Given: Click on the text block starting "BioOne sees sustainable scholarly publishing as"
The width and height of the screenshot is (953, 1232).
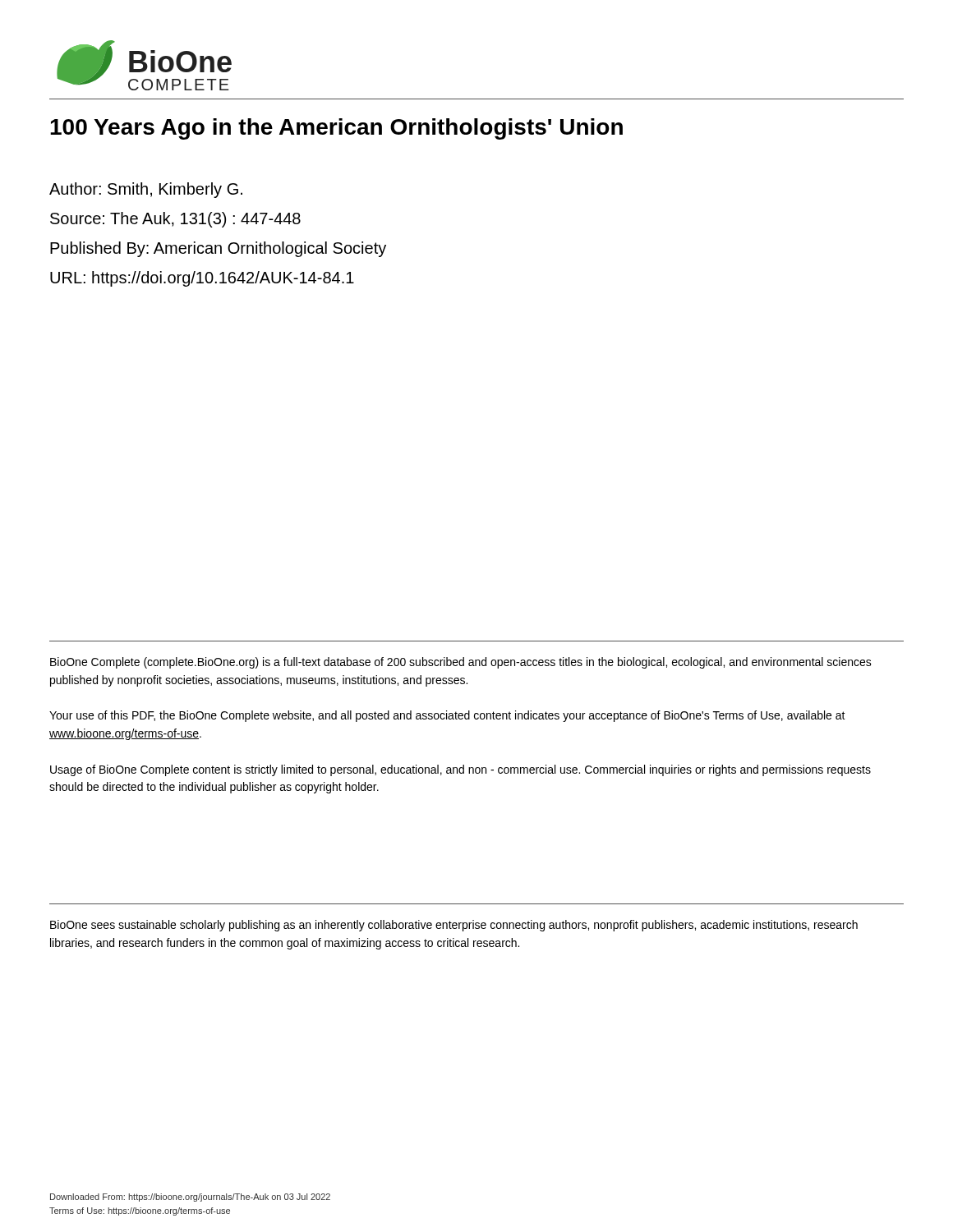Looking at the screenshot, I should click(454, 934).
